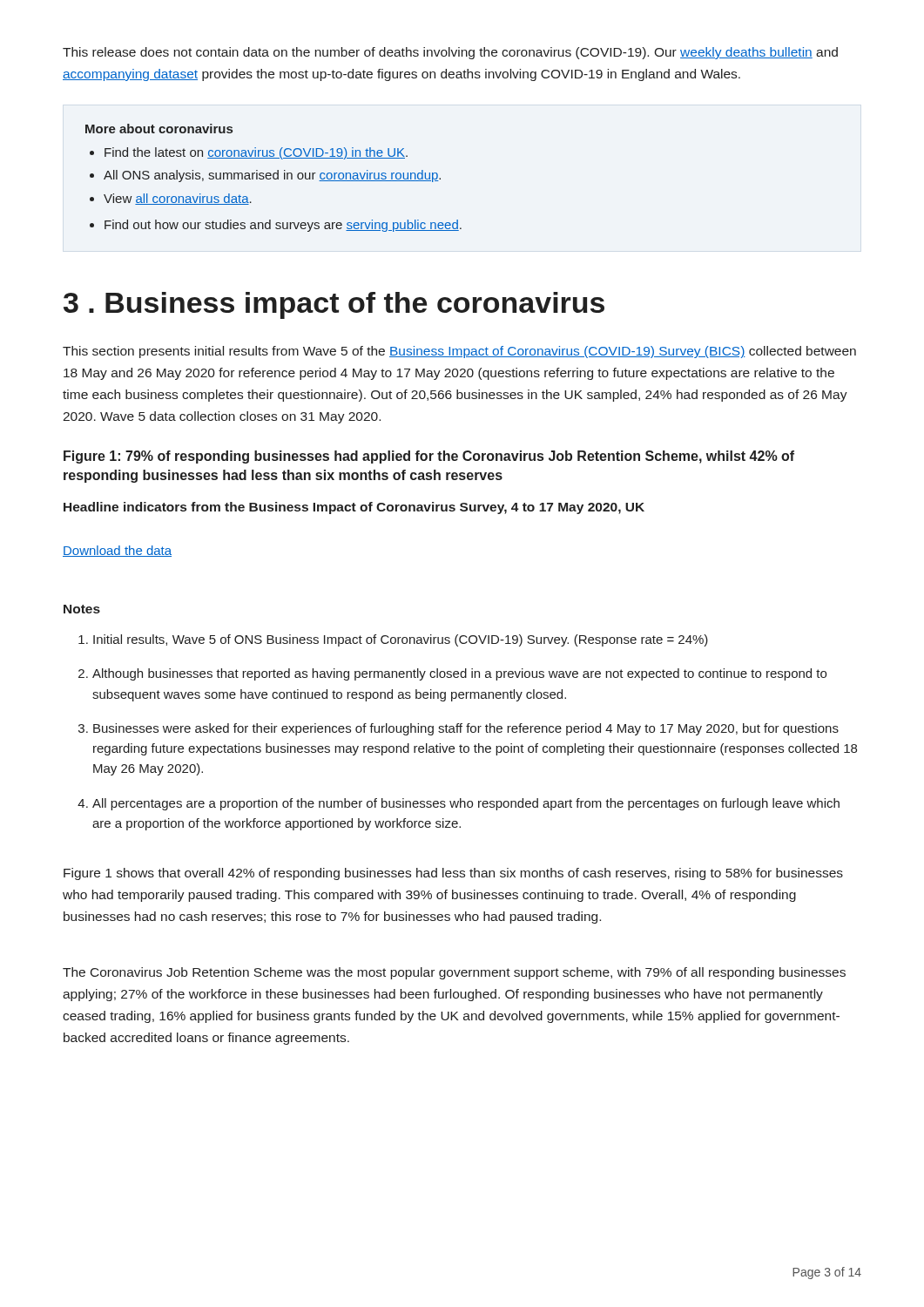Screen dimensions: 1307x924
Task: Find the block on this page that starts "Find out how our studies"
Action: click(283, 224)
